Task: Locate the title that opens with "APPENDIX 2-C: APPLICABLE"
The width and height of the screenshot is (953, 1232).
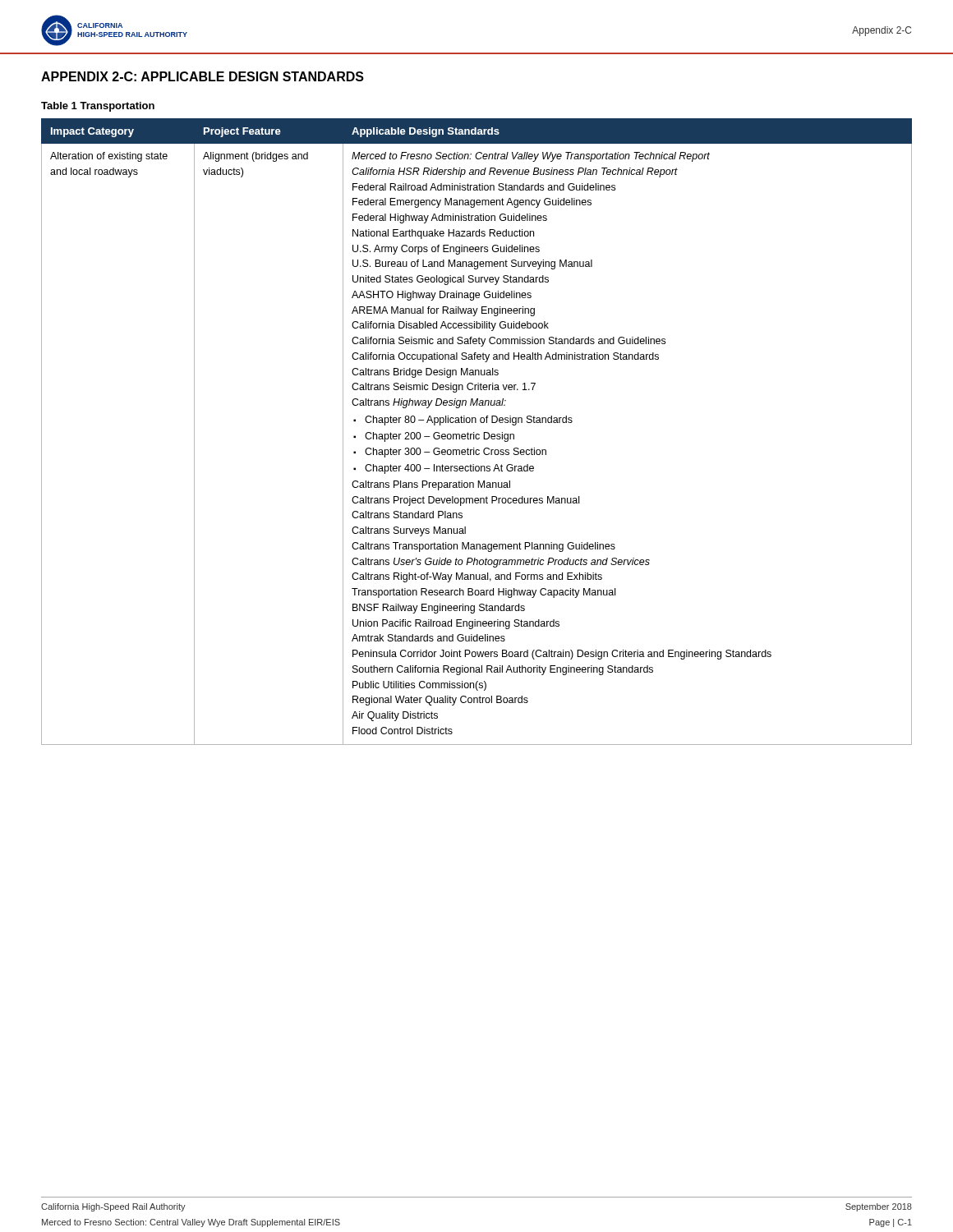Action: coord(202,77)
